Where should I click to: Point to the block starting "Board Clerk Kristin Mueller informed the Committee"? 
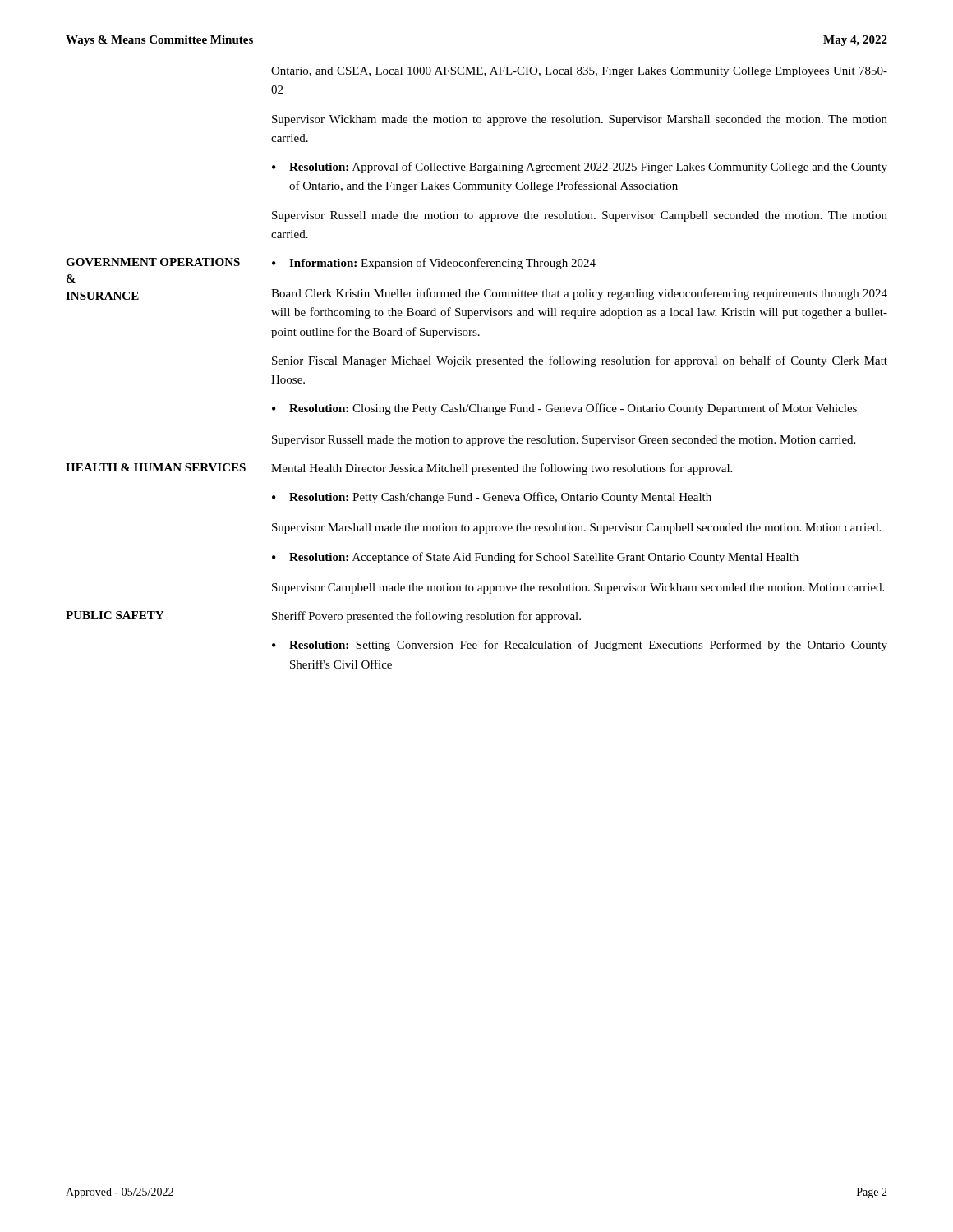click(x=579, y=312)
